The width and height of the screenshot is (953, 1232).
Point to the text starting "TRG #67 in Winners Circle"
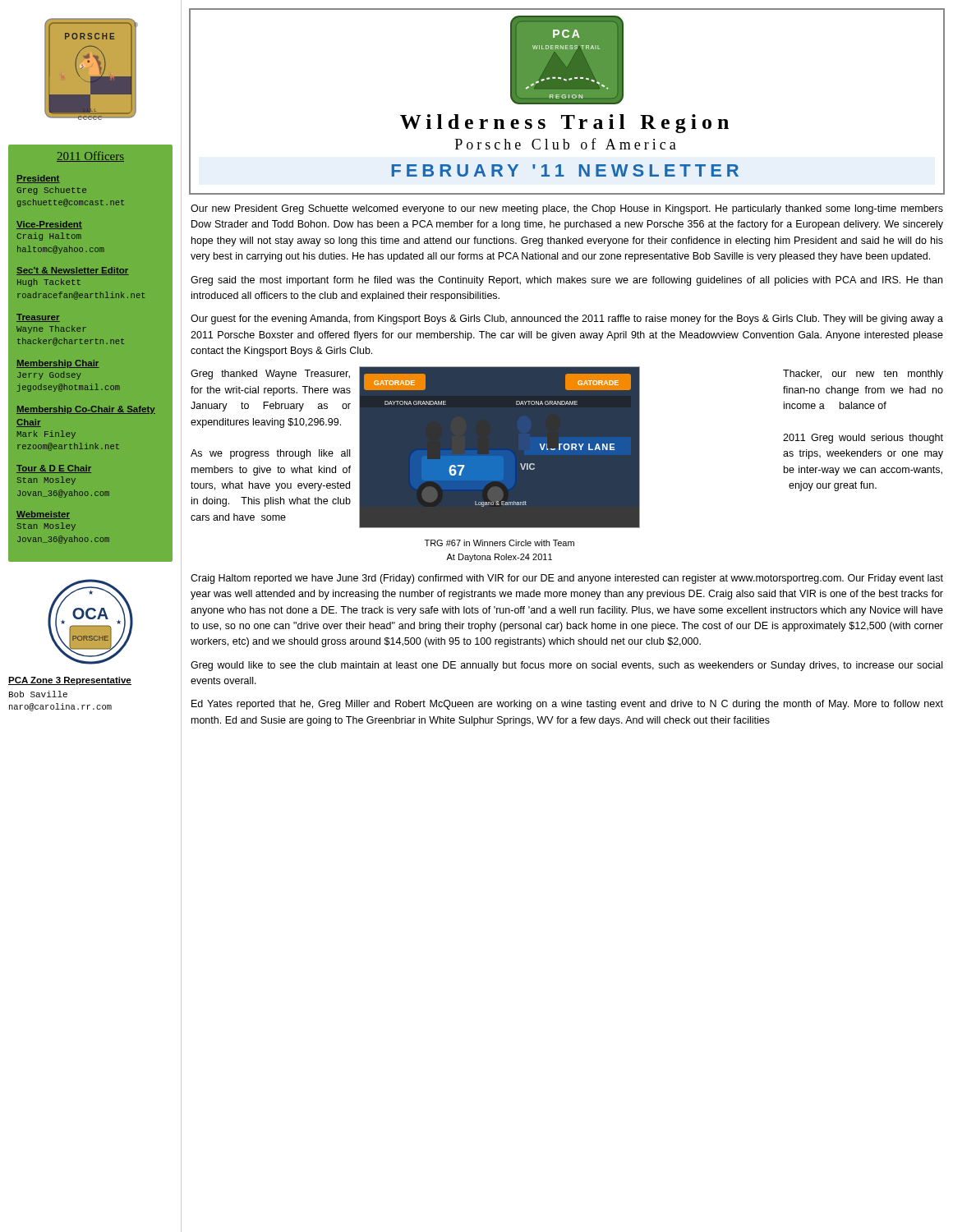point(500,550)
